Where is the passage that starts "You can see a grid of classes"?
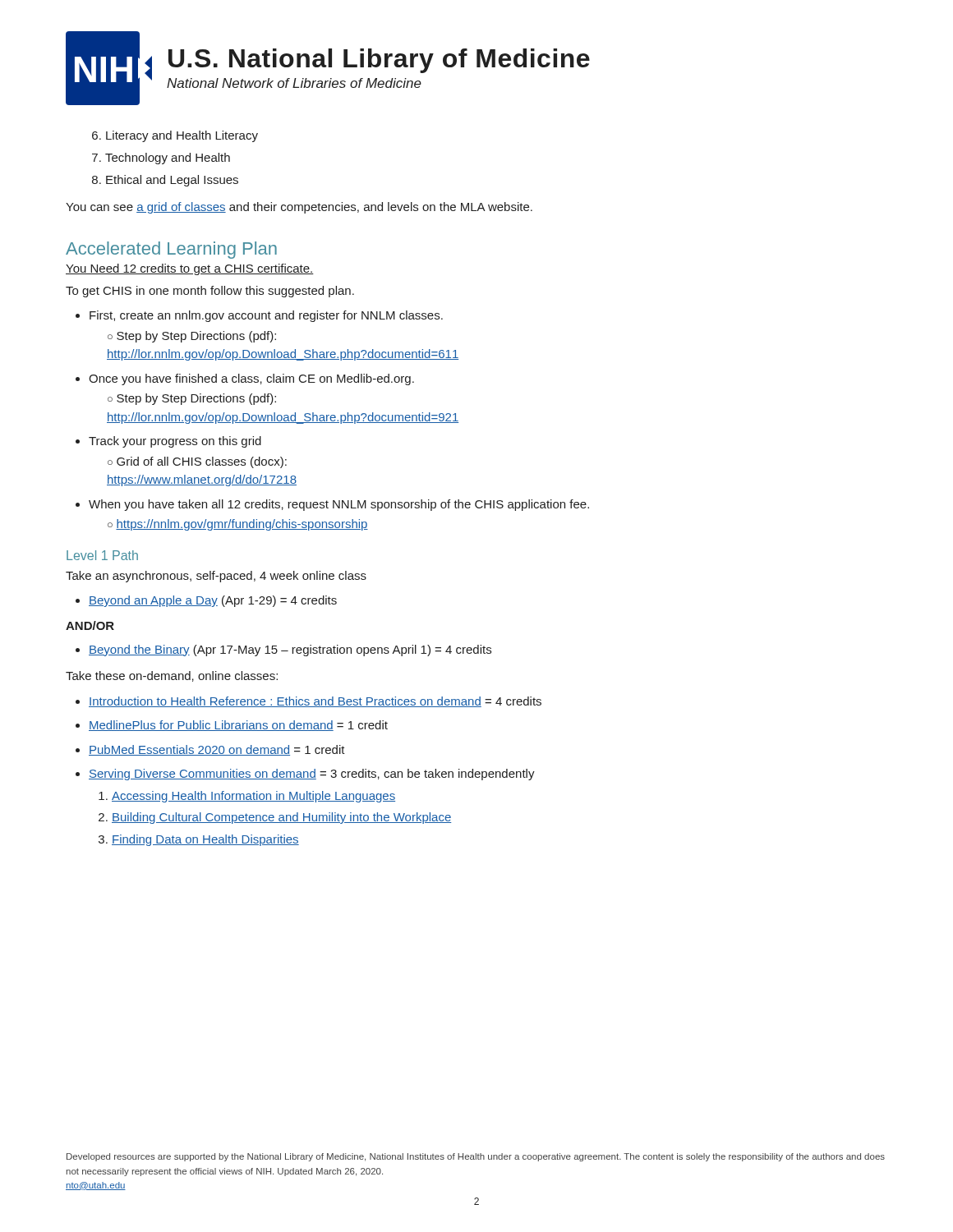Image resolution: width=953 pixels, height=1232 pixels. click(299, 207)
